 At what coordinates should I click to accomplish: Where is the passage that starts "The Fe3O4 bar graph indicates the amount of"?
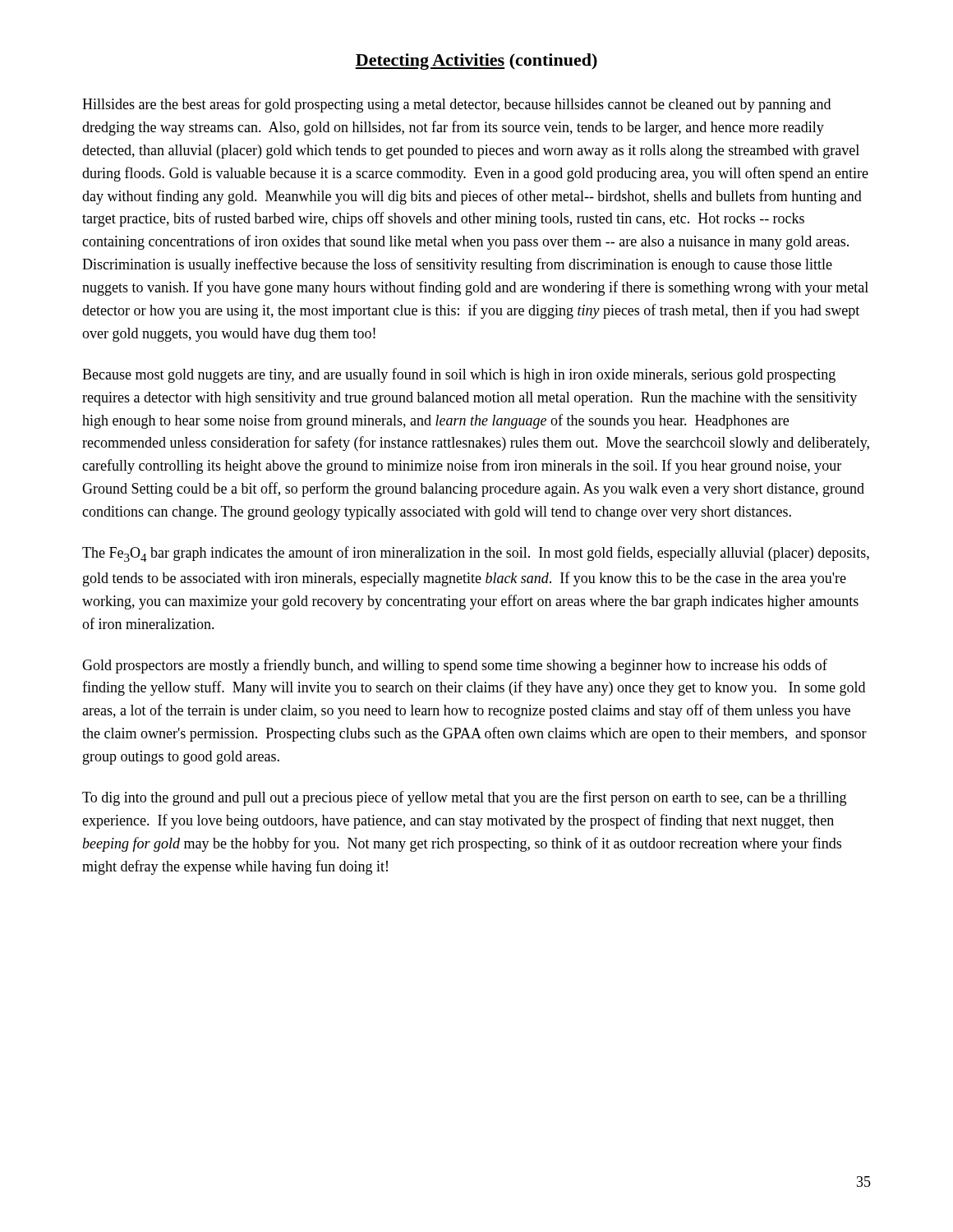(x=476, y=588)
